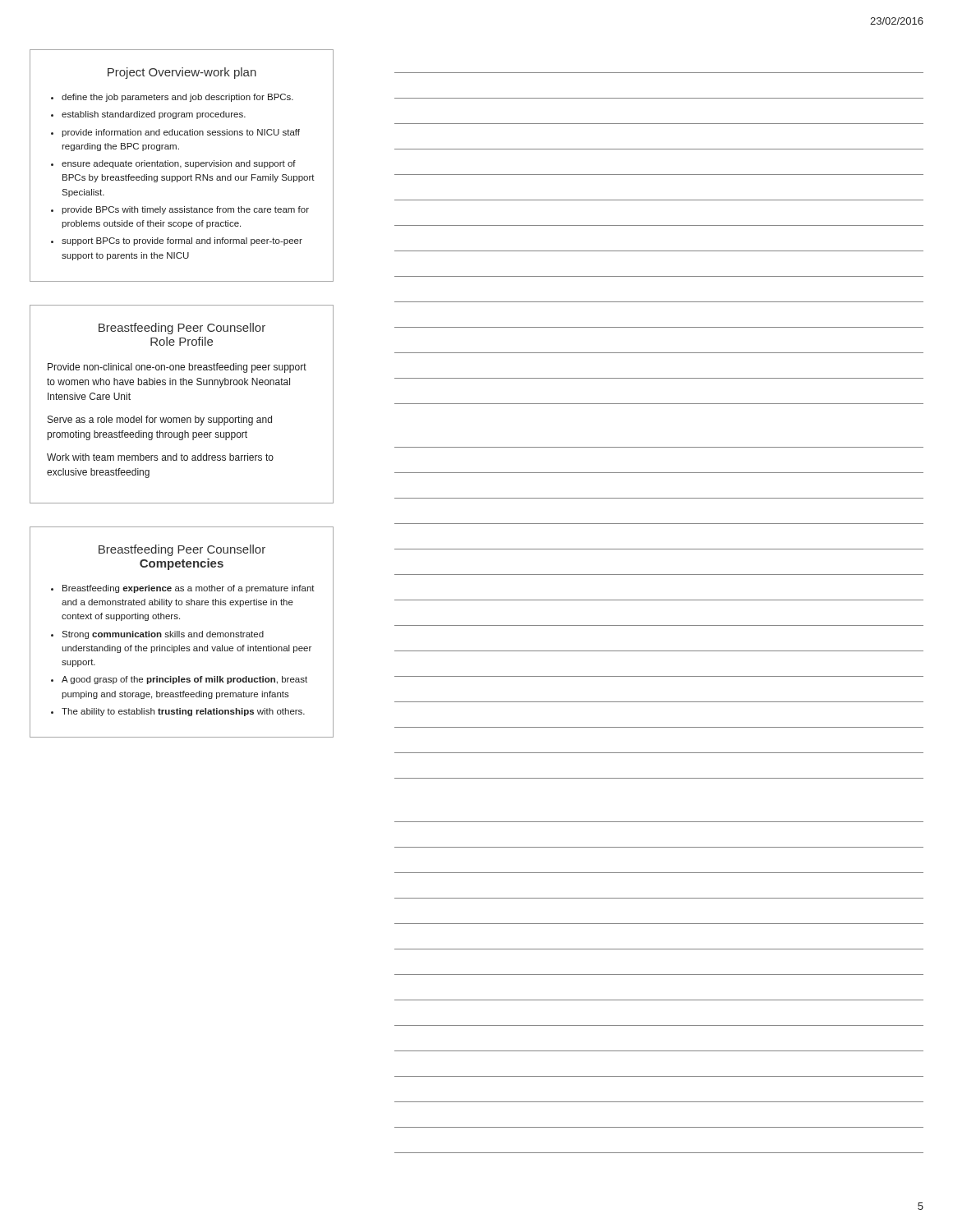Point to the text block starting "ensure adequate orientation, supervision and"
This screenshot has width=953, height=1232.
tap(188, 178)
